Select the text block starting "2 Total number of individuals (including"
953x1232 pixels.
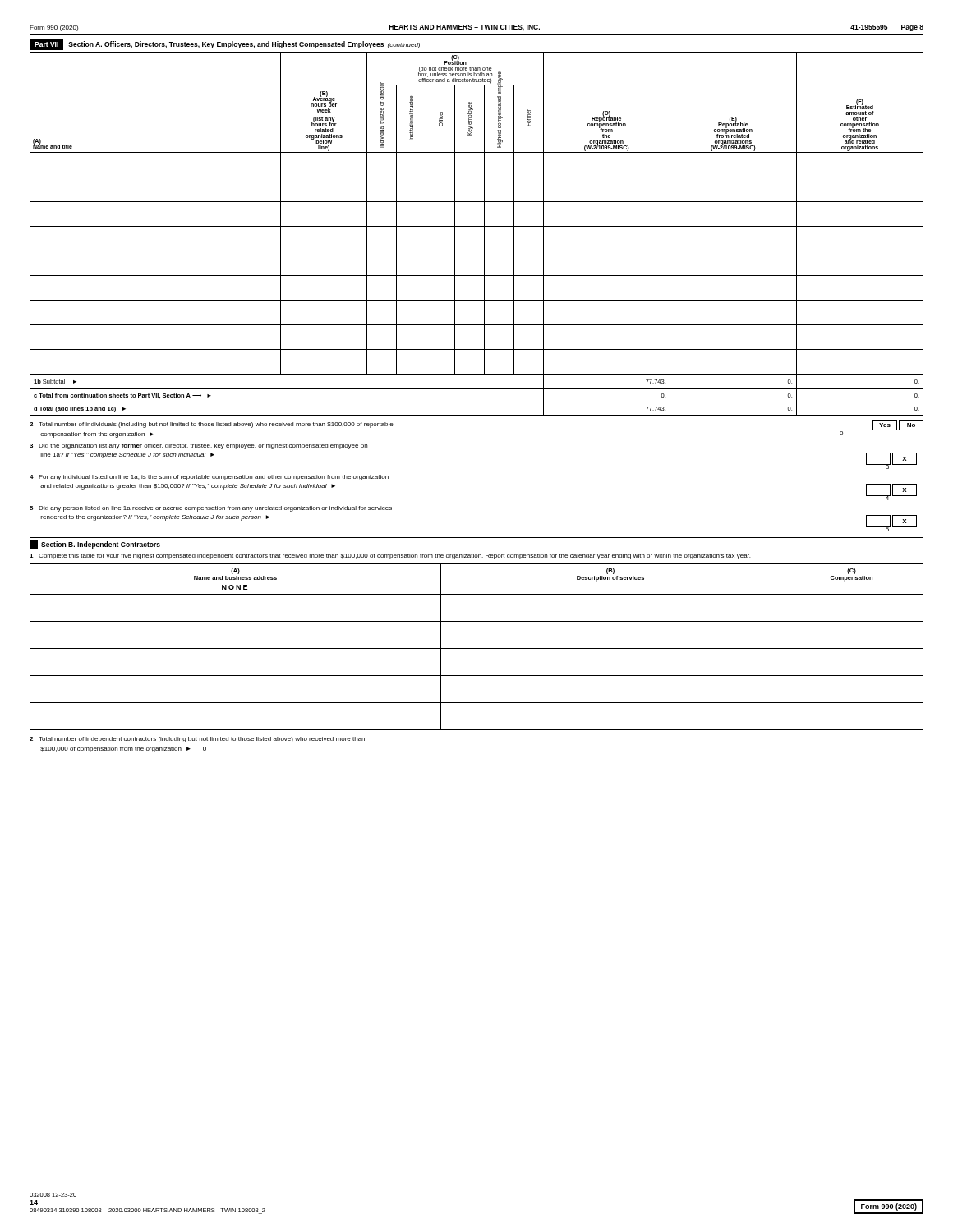point(153,426)
